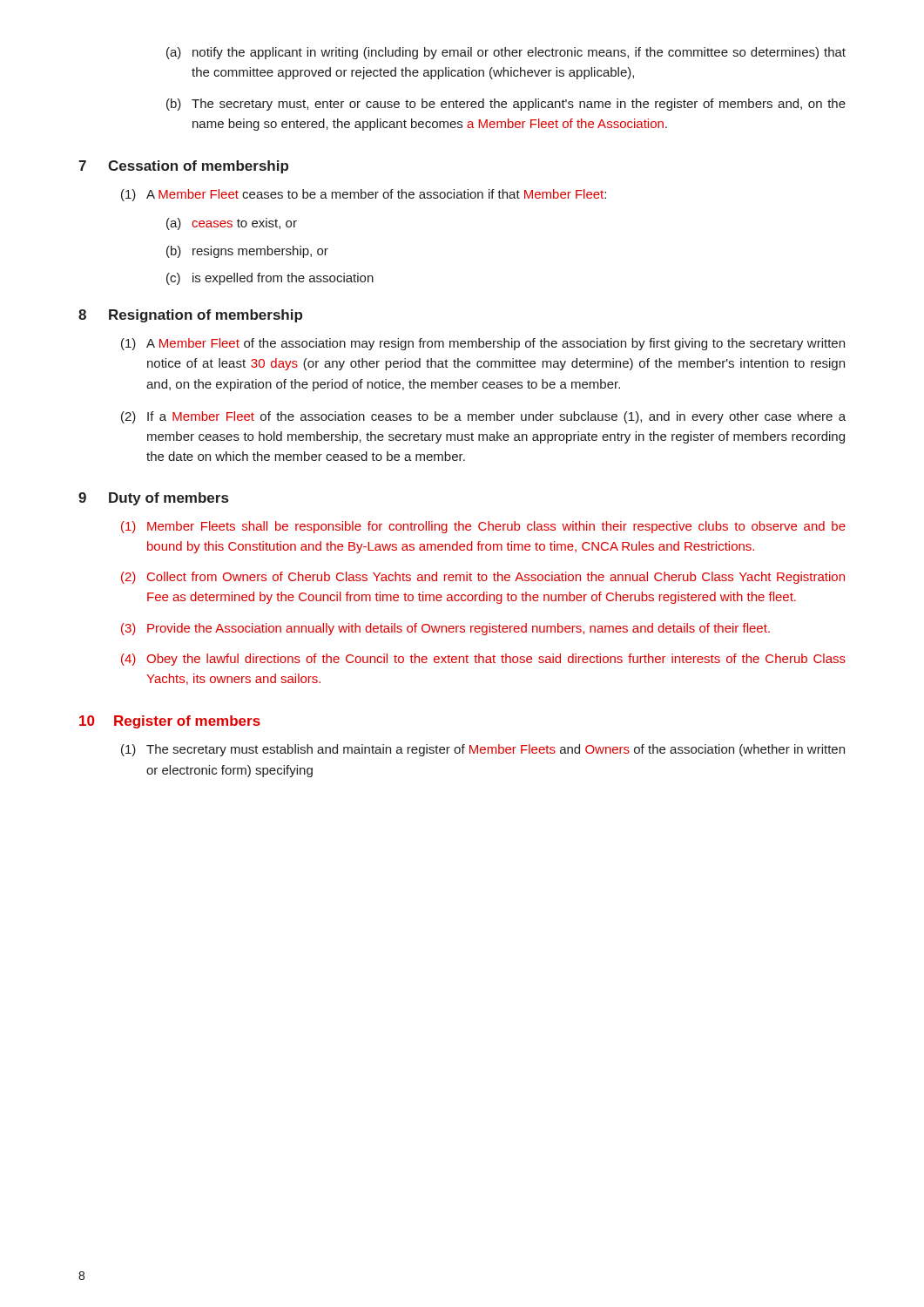Image resolution: width=924 pixels, height=1307 pixels.
Task: Find the block starting "(2) If a Member Fleet of the"
Action: [483, 436]
